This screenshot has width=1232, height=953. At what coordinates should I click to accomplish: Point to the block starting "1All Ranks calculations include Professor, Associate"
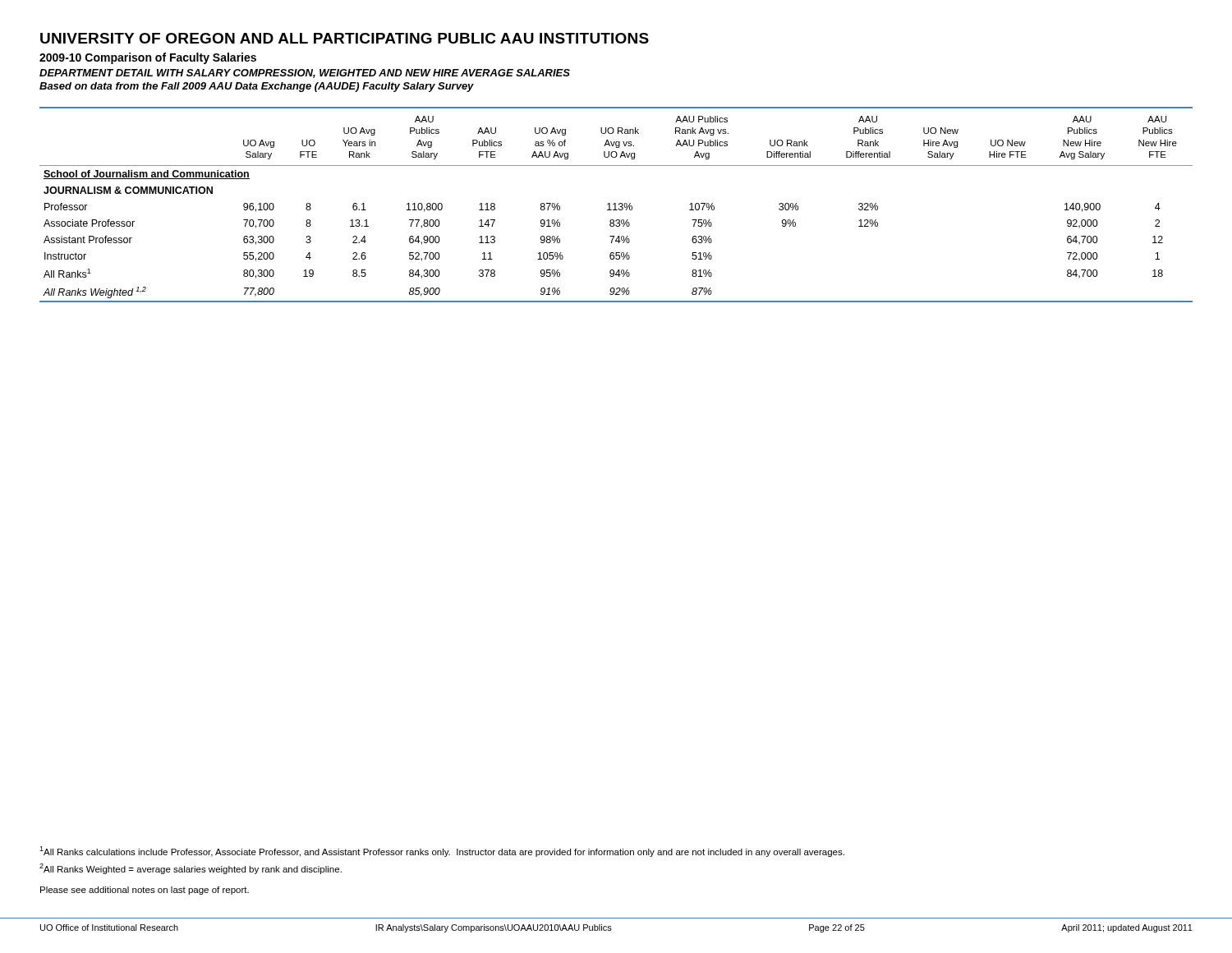[442, 850]
